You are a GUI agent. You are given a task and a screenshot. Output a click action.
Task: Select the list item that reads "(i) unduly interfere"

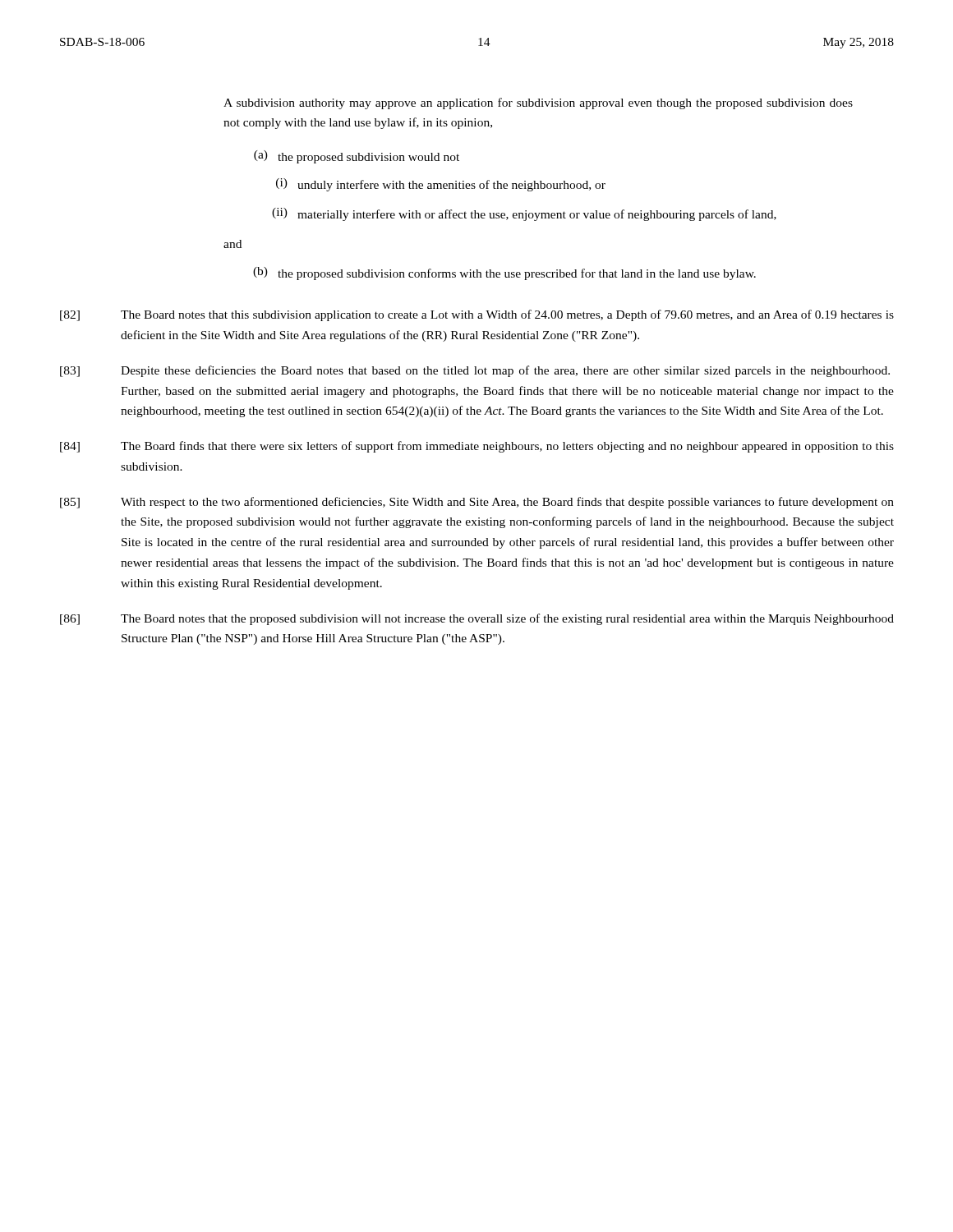[550, 185]
